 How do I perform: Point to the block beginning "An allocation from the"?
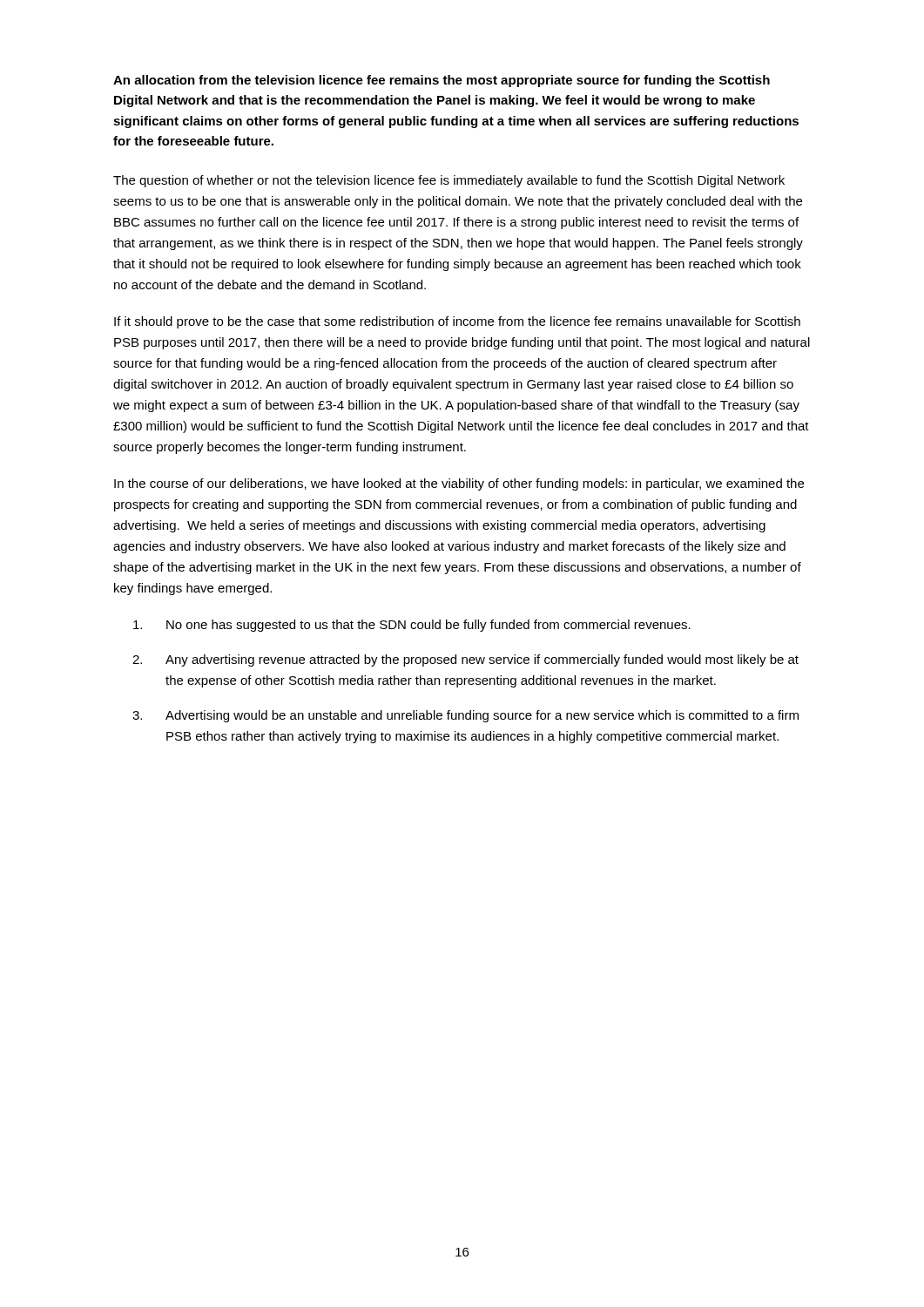[456, 110]
